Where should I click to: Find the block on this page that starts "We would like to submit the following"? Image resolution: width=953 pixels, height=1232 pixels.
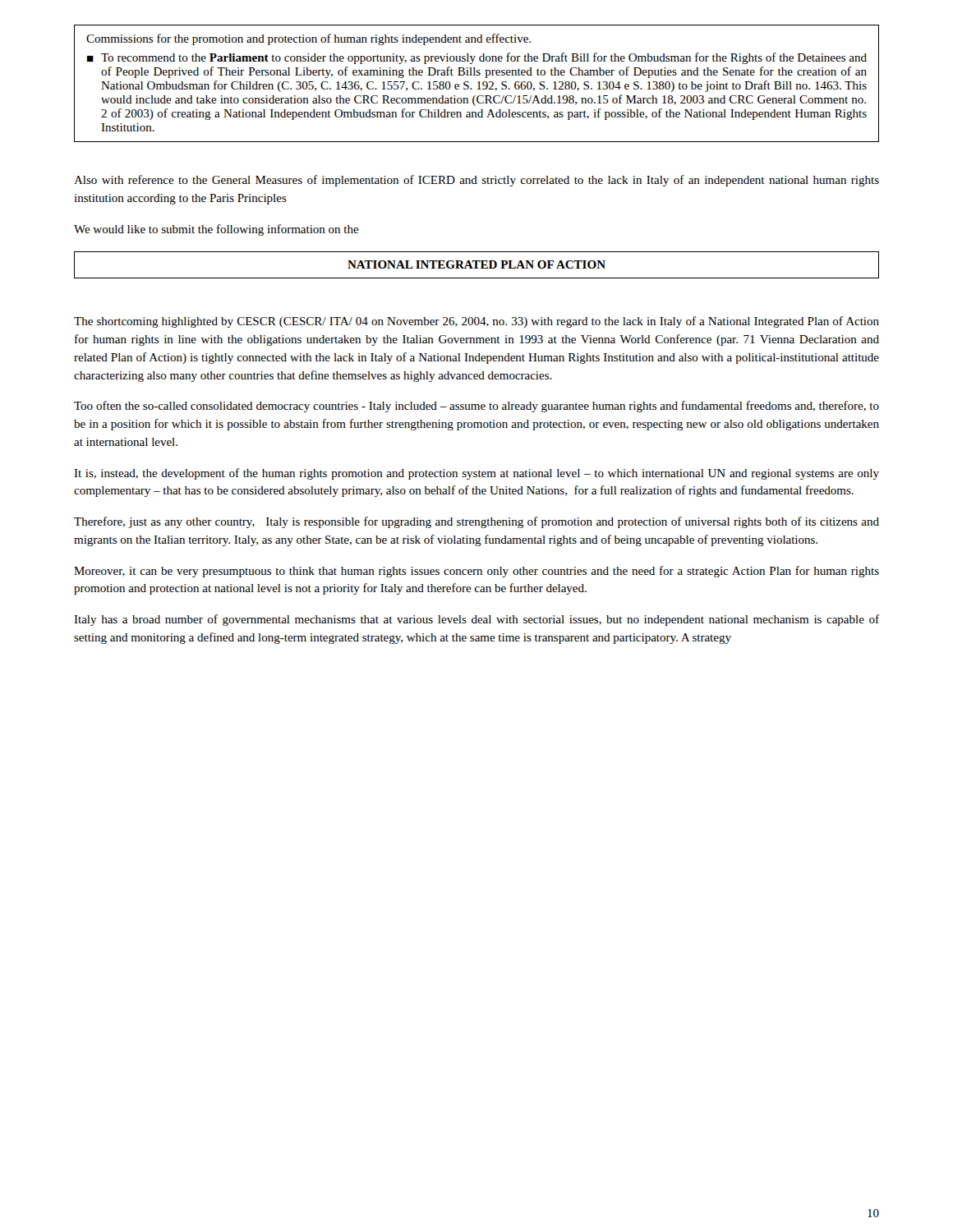pos(216,229)
